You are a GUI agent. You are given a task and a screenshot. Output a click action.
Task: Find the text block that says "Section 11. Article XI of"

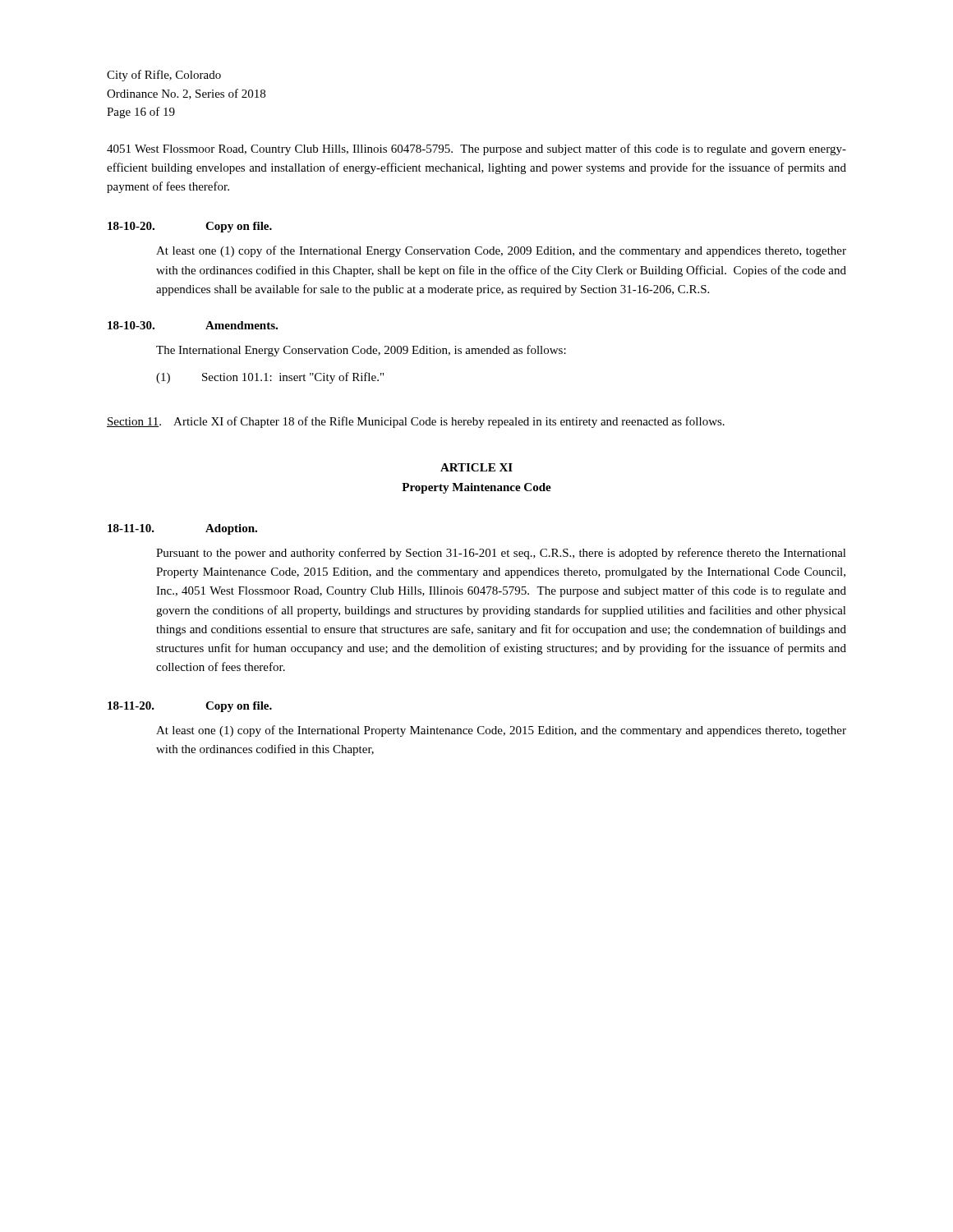[x=416, y=421]
